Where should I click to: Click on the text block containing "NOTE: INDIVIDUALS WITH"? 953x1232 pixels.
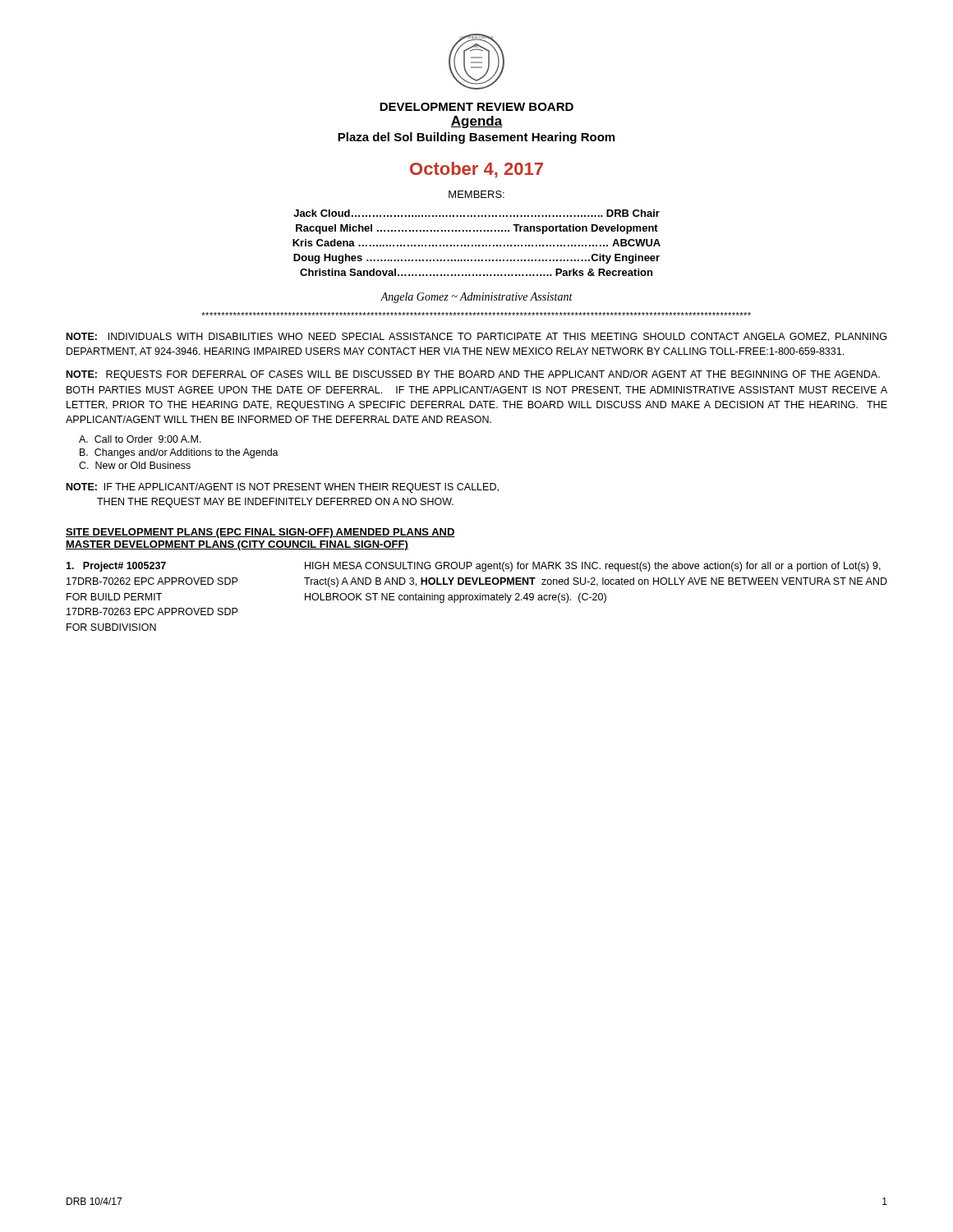(476, 344)
